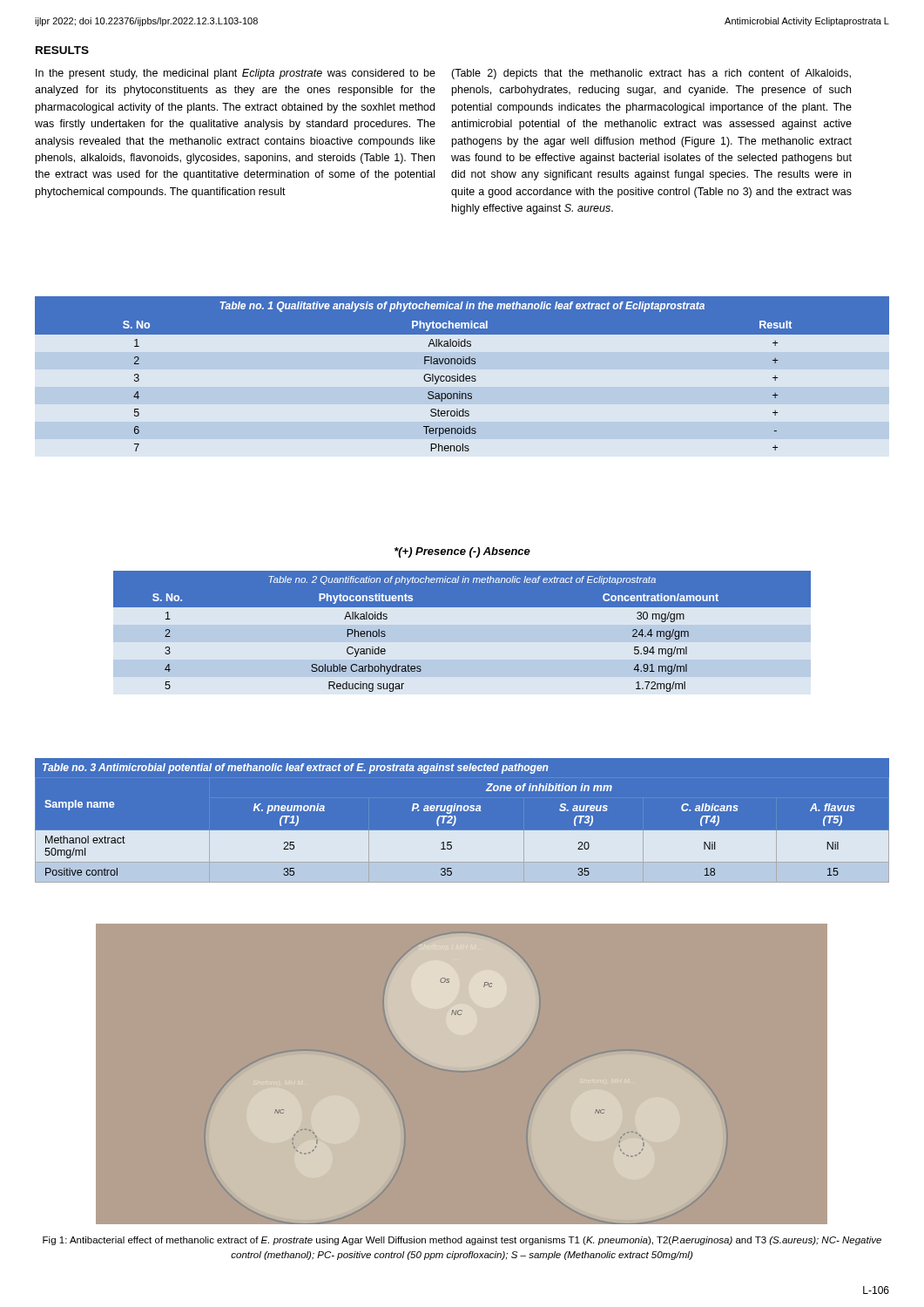This screenshot has width=924, height=1307.
Task: Navigate to the block starting "In the present study, the medicinal"
Action: [x=235, y=132]
